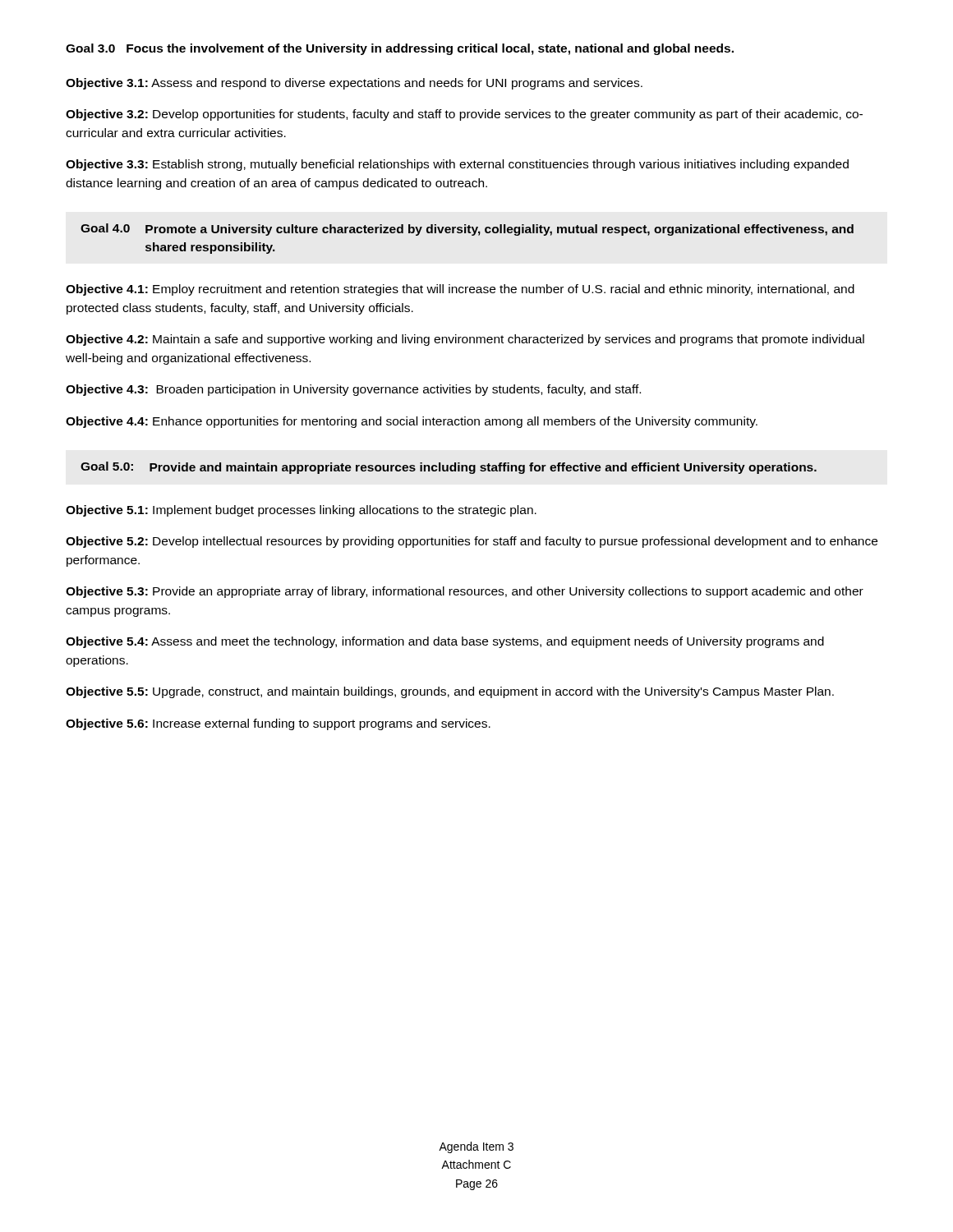Screen dimensions: 1232x953
Task: Click on the text block that reads "Objective 4.2: Maintain a safe and"
Action: (x=465, y=348)
